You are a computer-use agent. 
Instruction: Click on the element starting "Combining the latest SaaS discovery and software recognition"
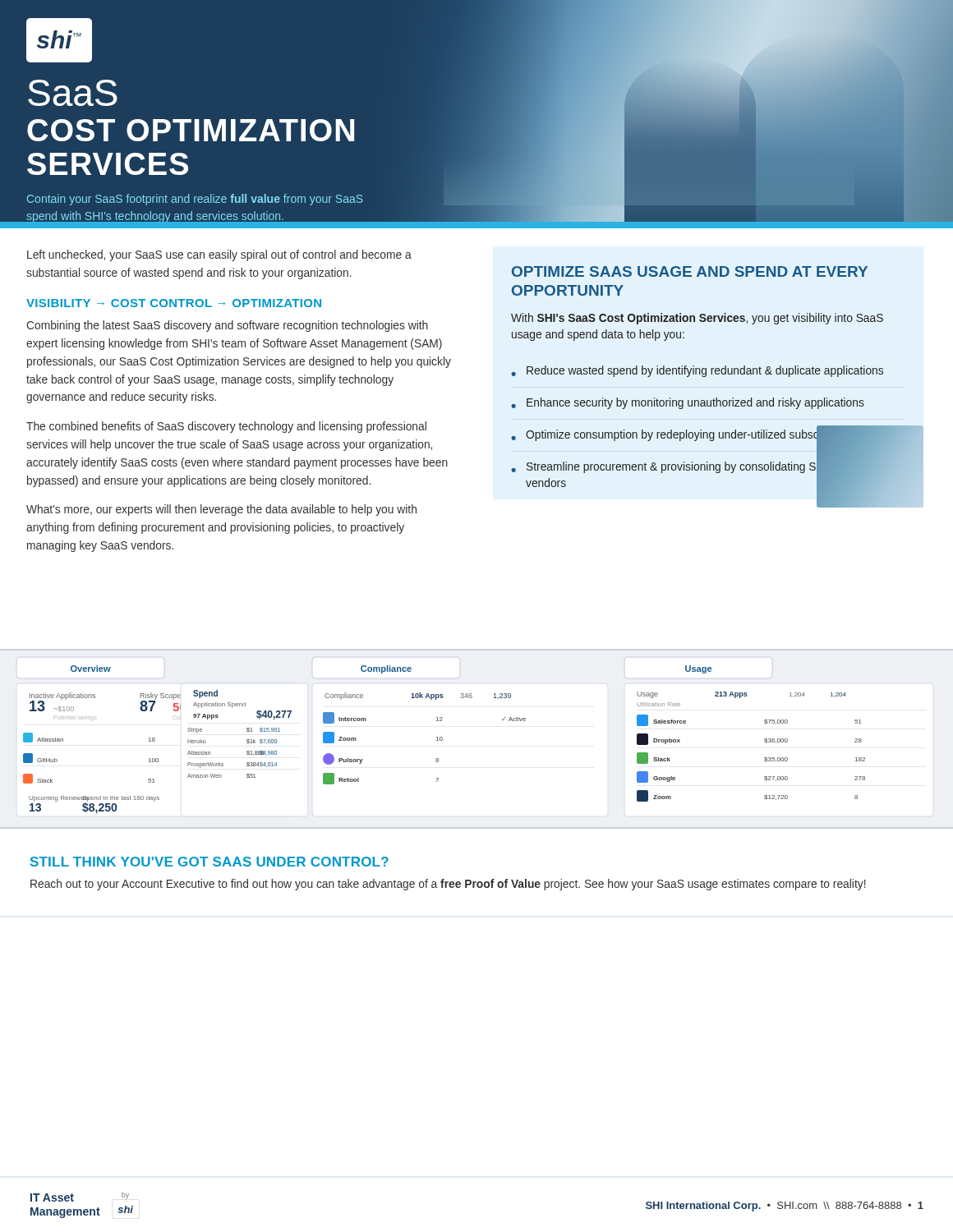[x=239, y=362]
